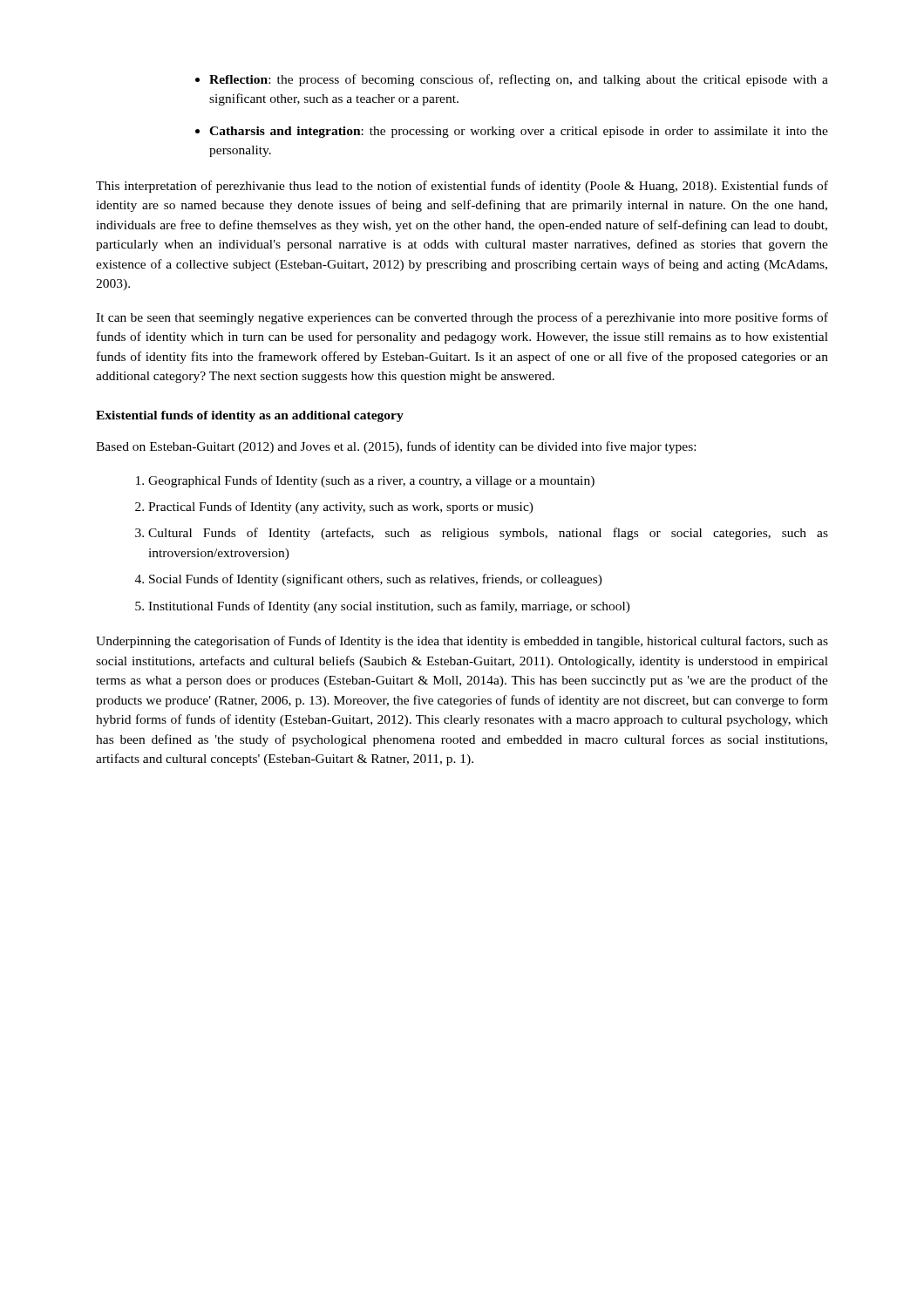Locate the text starting "Practical Funds of Identity (any activity,"

tap(341, 506)
